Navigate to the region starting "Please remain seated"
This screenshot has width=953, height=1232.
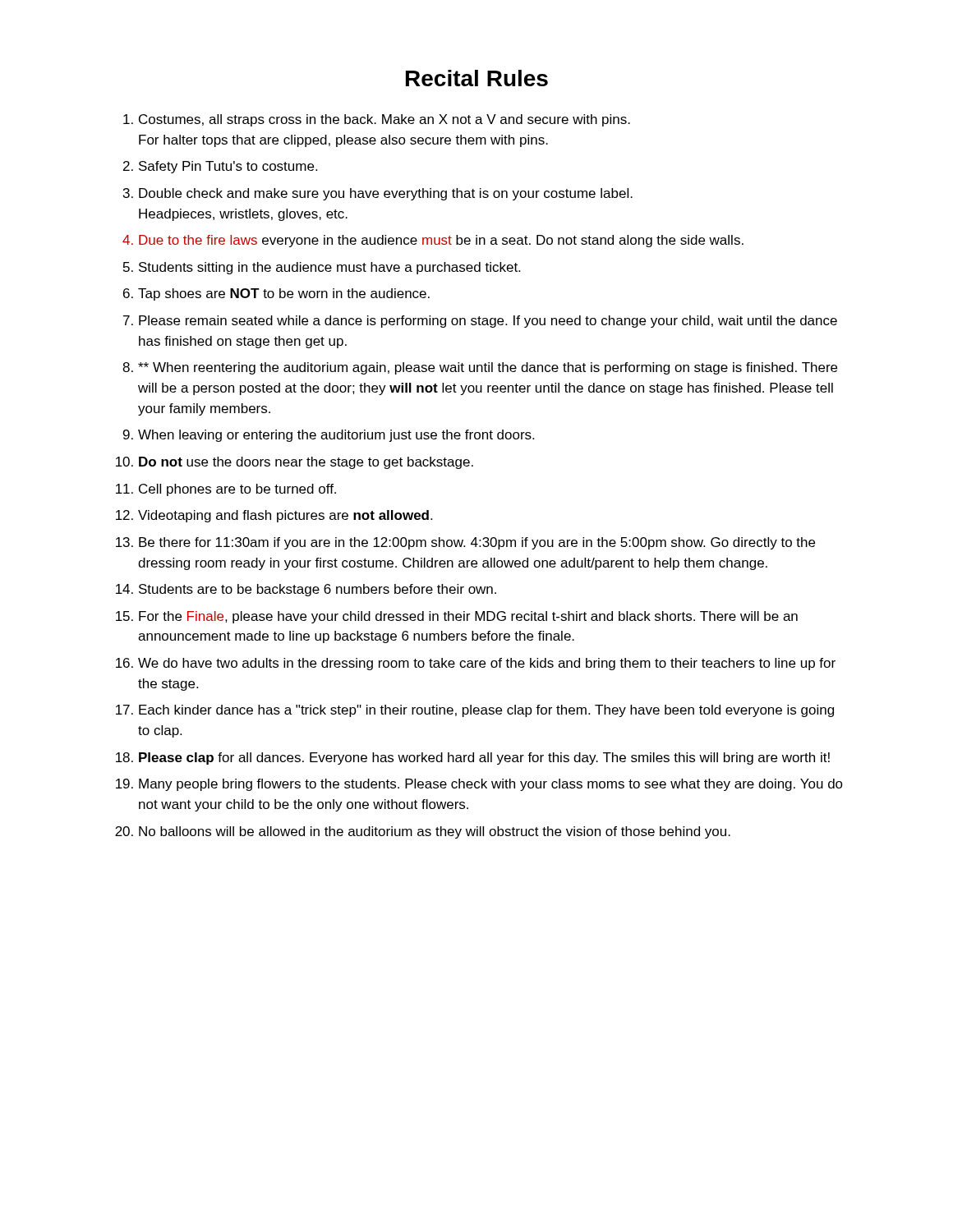click(488, 331)
